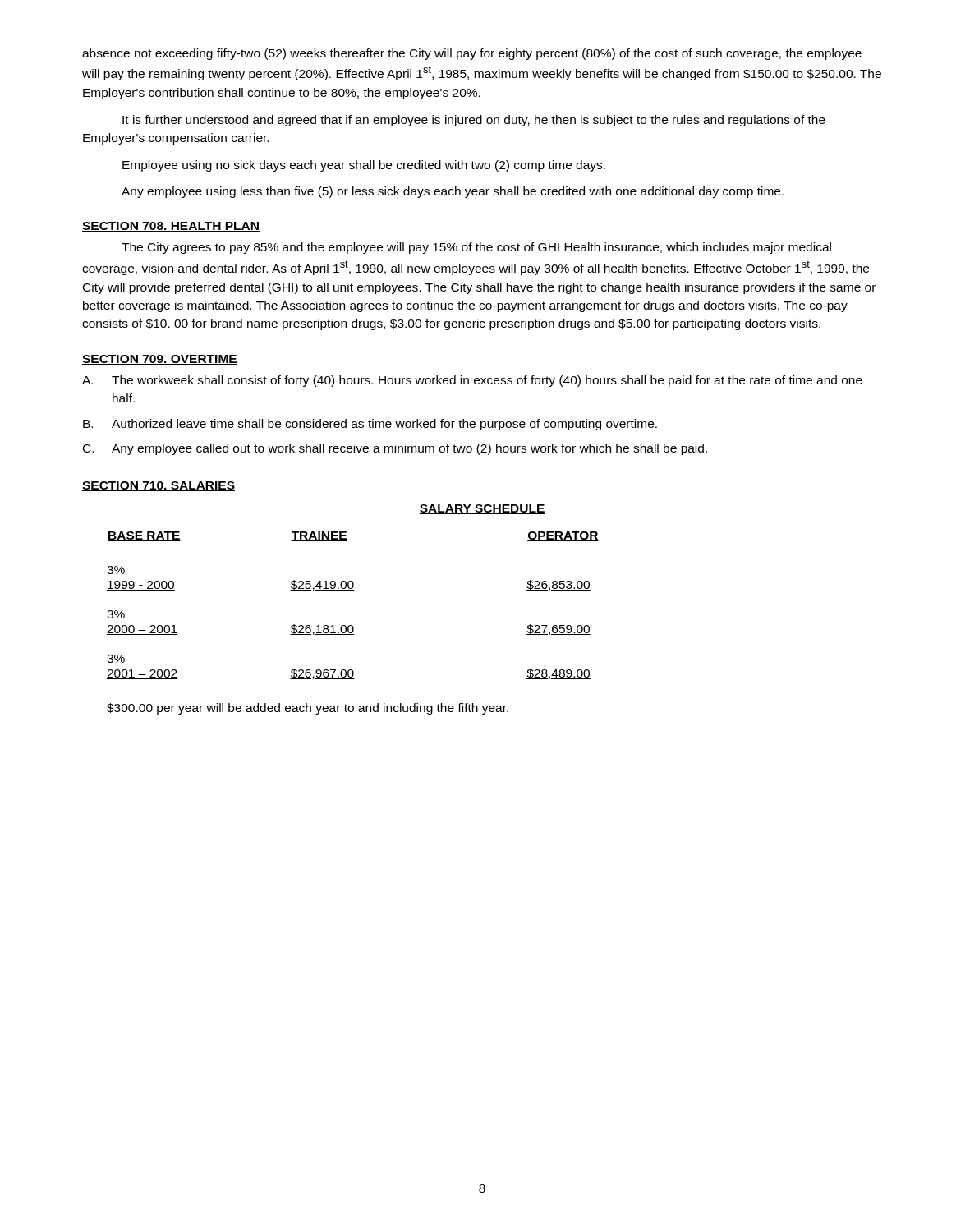Locate the region starting "B. Authorized leave time"
The width and height of the screenshot is (956, 1232).
[x=482, y=424]
